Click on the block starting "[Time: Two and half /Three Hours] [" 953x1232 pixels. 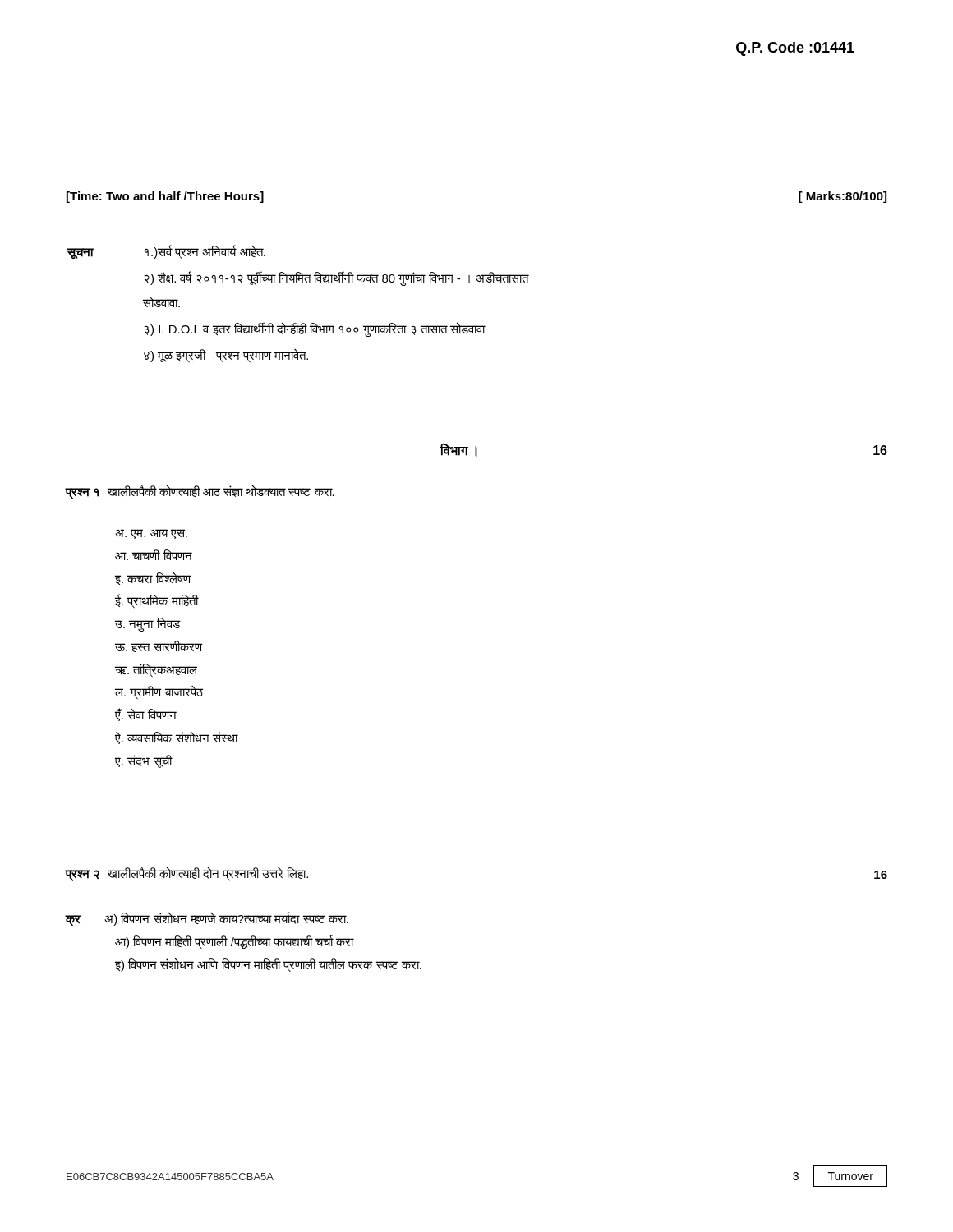click(x=161, y=197)
